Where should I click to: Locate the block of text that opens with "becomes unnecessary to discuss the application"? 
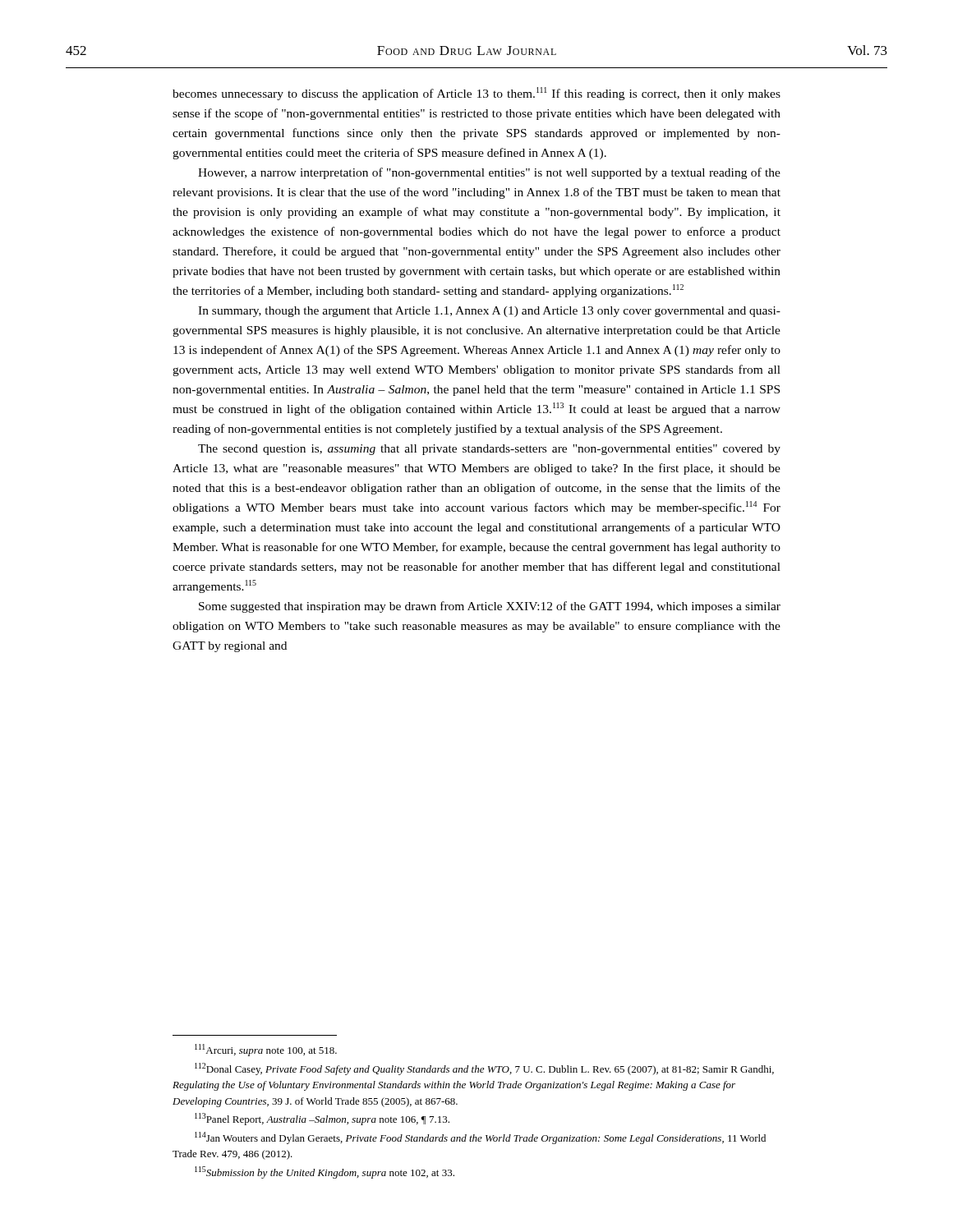[x=476, y=123]
